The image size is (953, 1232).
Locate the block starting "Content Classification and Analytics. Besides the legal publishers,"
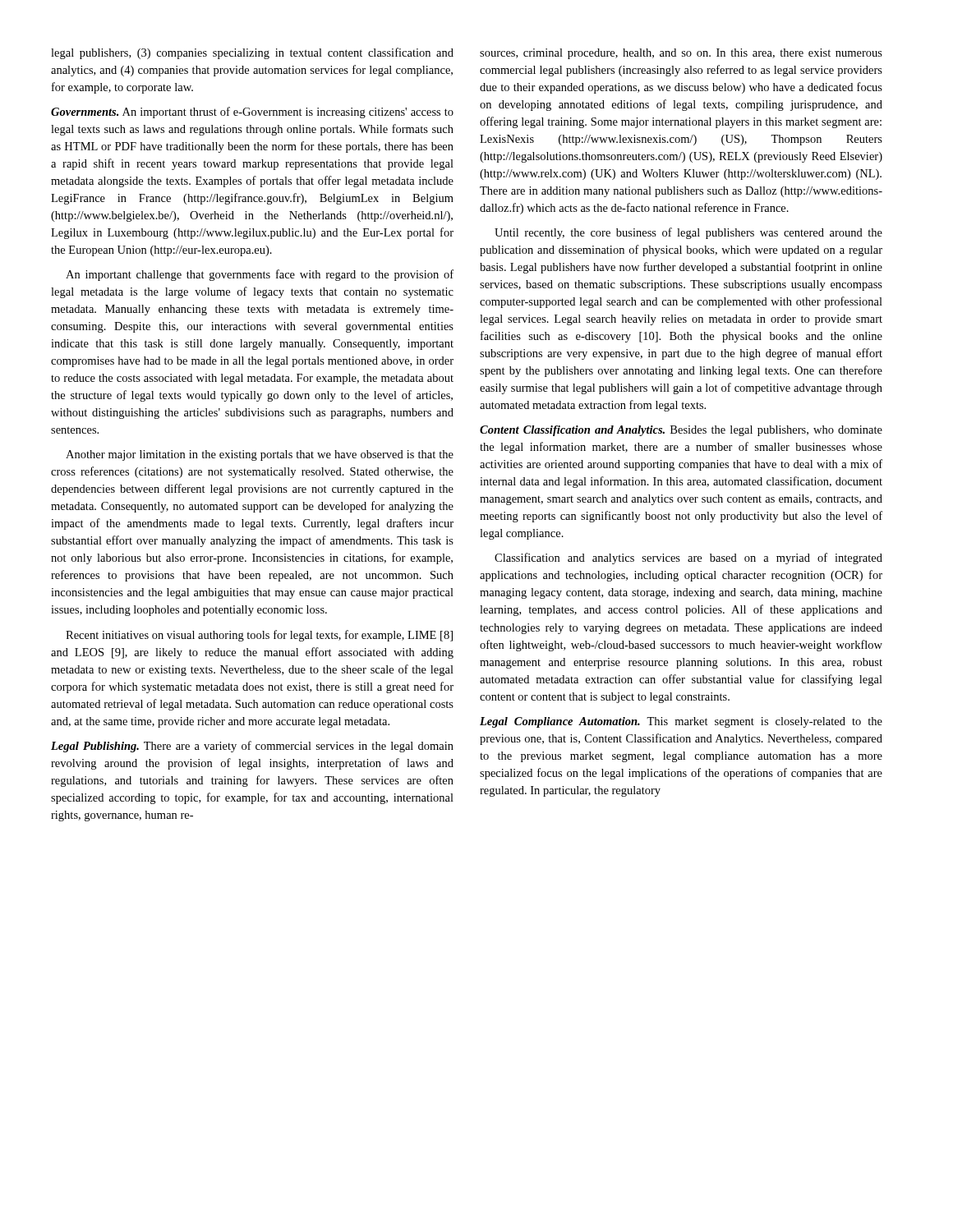[x=681, y=482]
